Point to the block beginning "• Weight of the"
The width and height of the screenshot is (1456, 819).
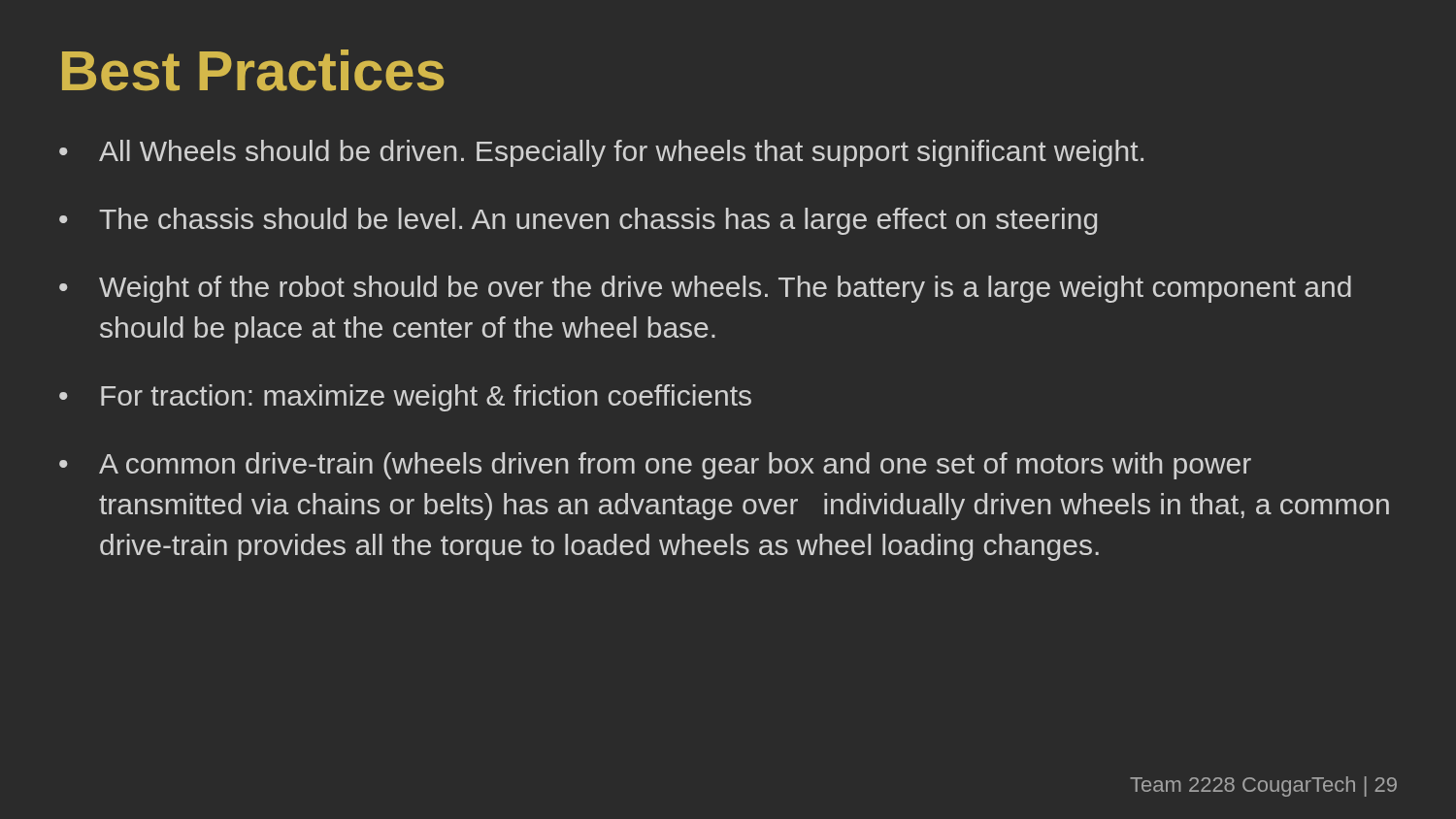coord(728,307)
